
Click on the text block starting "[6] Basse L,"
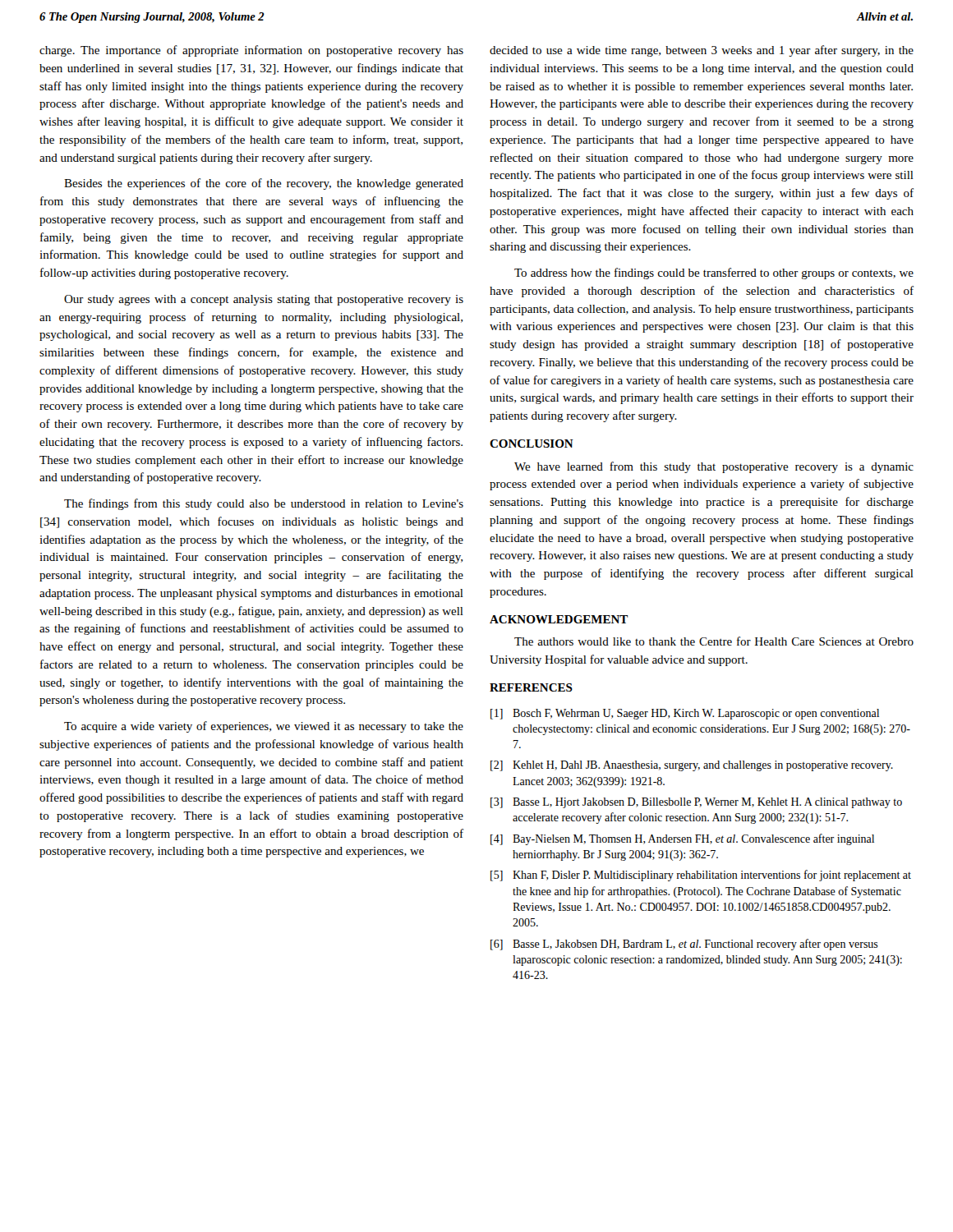[x=702, y=960]
